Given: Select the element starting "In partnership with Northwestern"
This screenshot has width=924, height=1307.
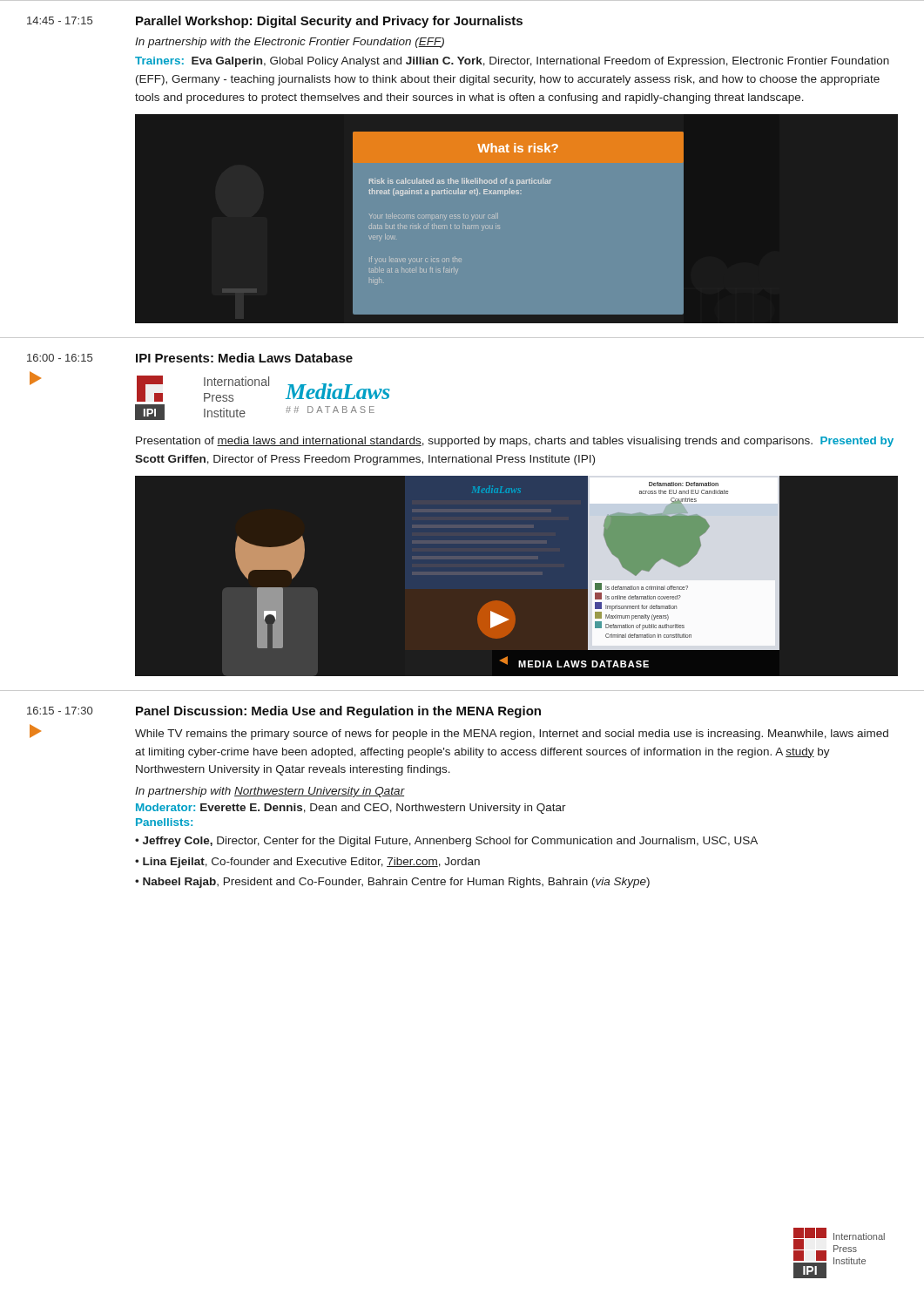Looking at the screenshot, I should coord(270,791).
